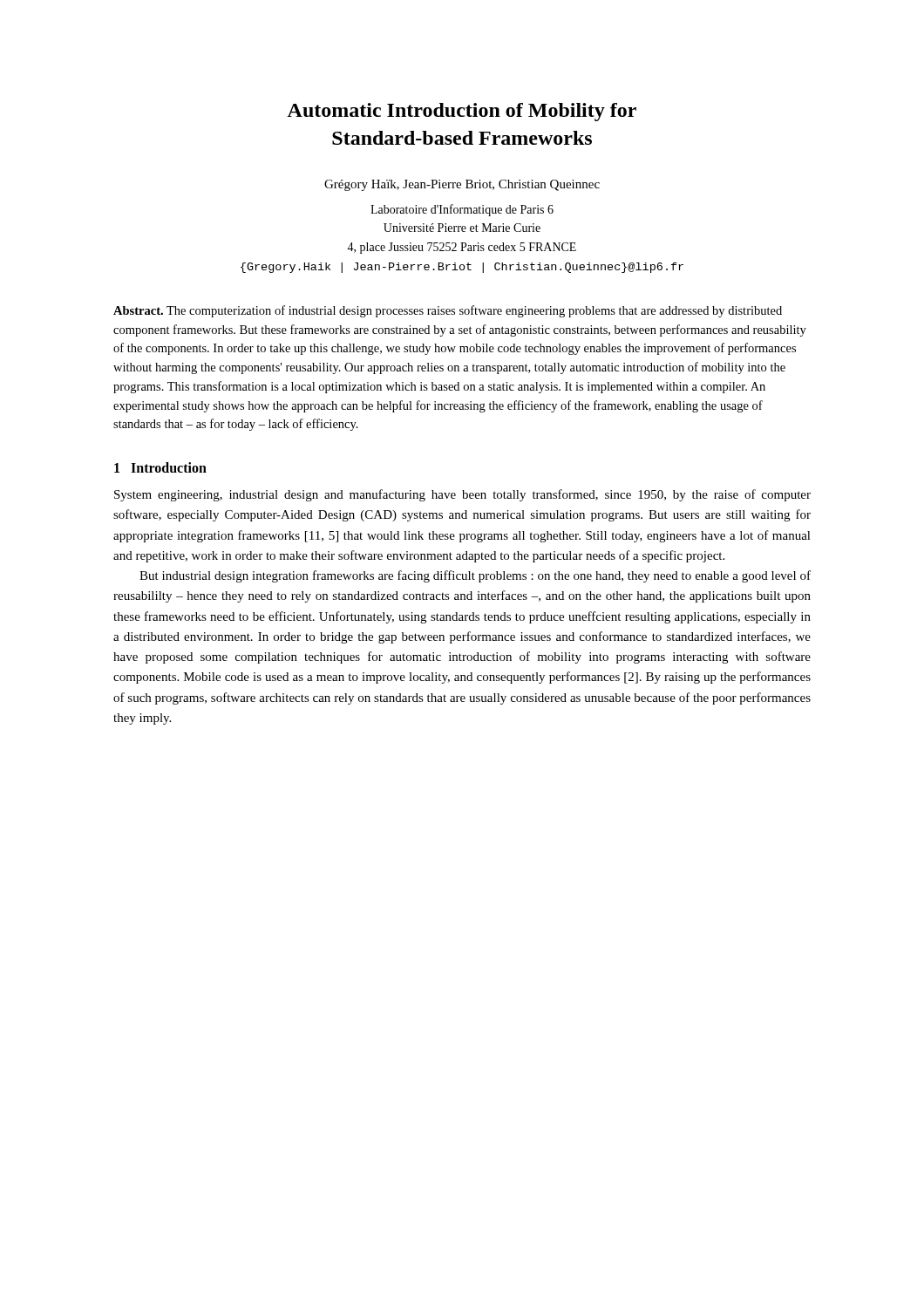Locate the text block that says "Abstract. The computerization of industrial"
Viewport: 924px width, 1308px height.
460,367
